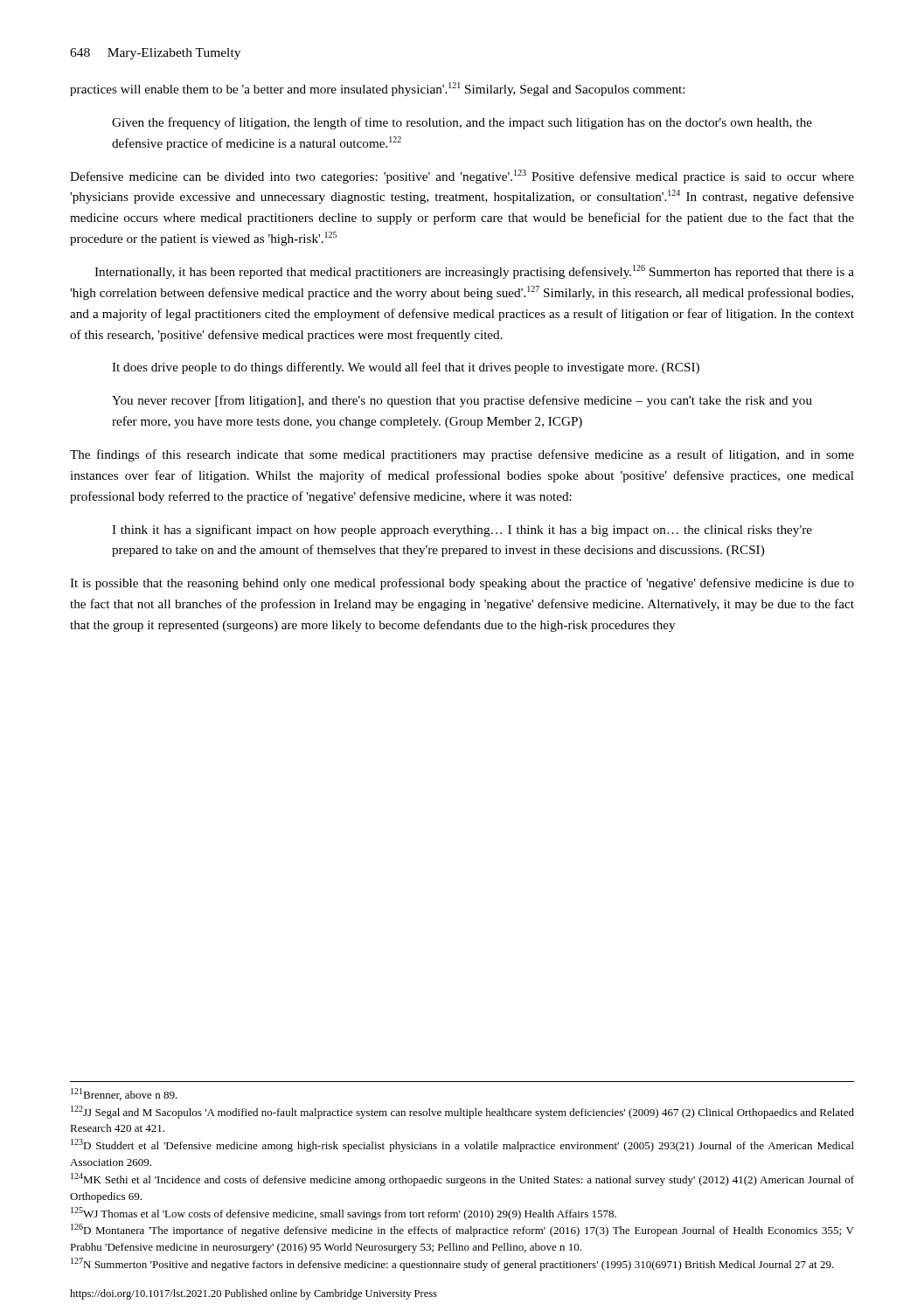This screenshot has width=924, height=1311.
Task: Find the footnote with the text "126D Montanera 'The importance of negative"
Action: (x=462, y=1238)
